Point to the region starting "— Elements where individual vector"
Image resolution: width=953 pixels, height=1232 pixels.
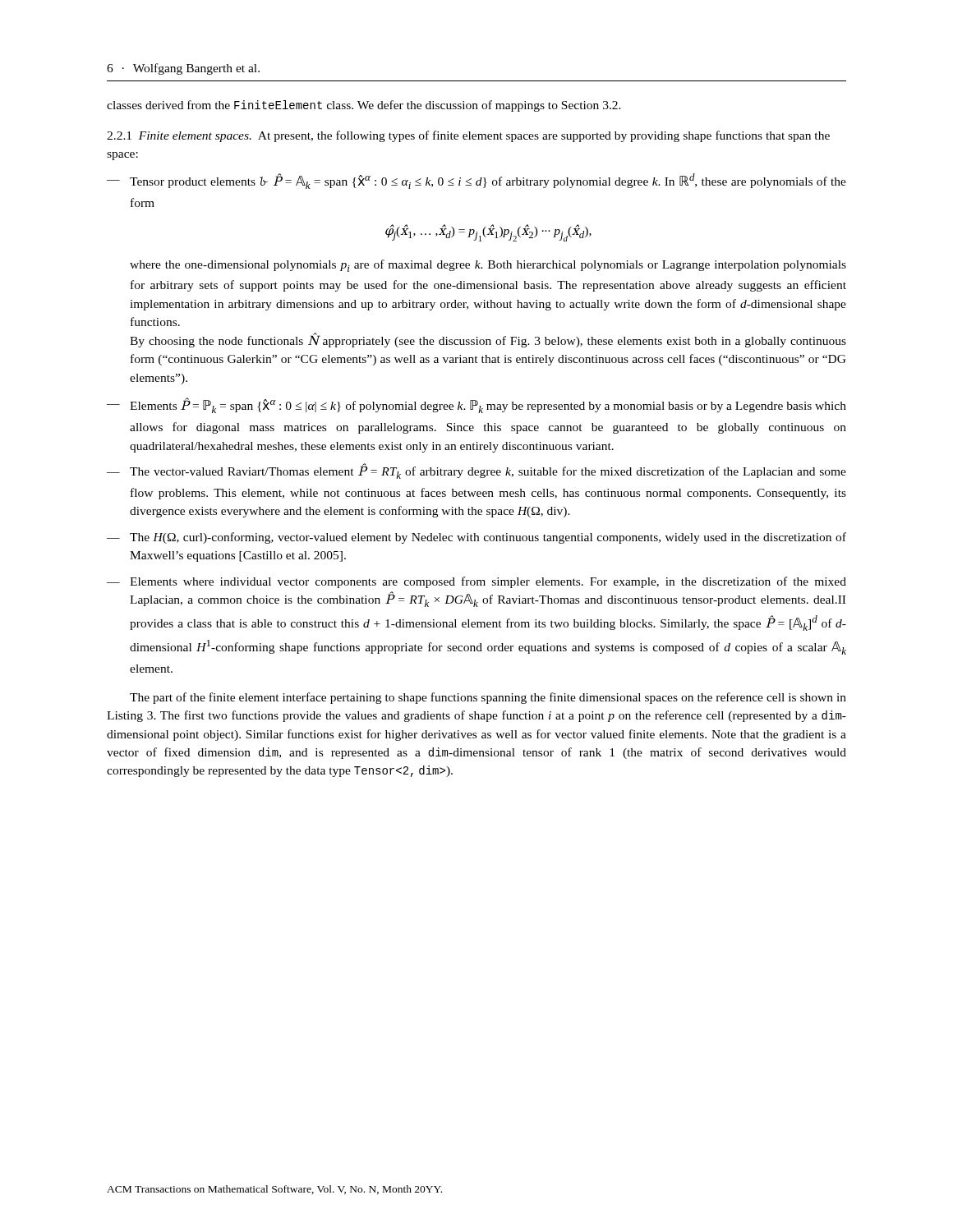coord(476,625)
